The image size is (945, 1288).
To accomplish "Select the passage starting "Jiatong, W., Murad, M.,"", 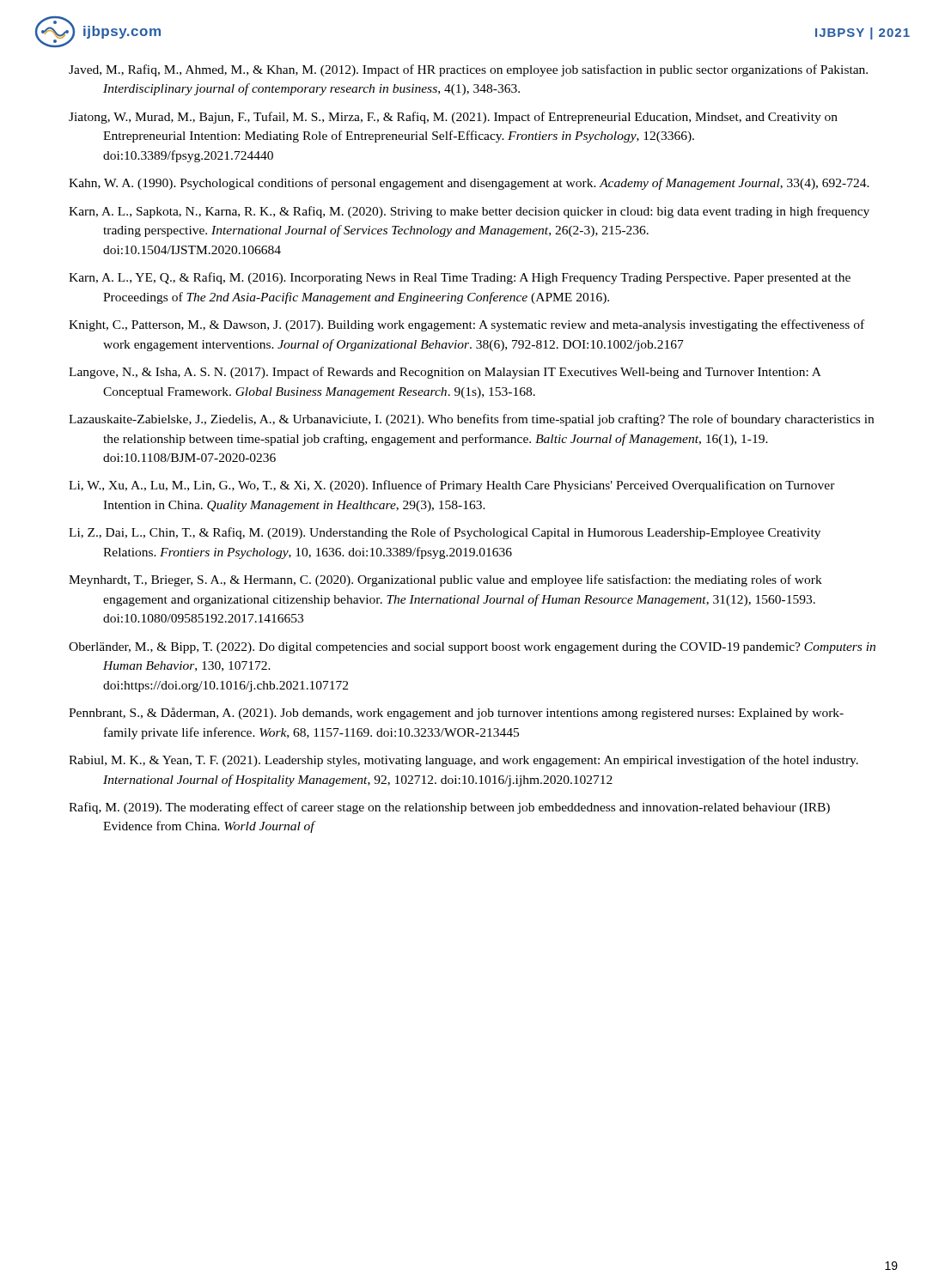I will pos(453,136).
